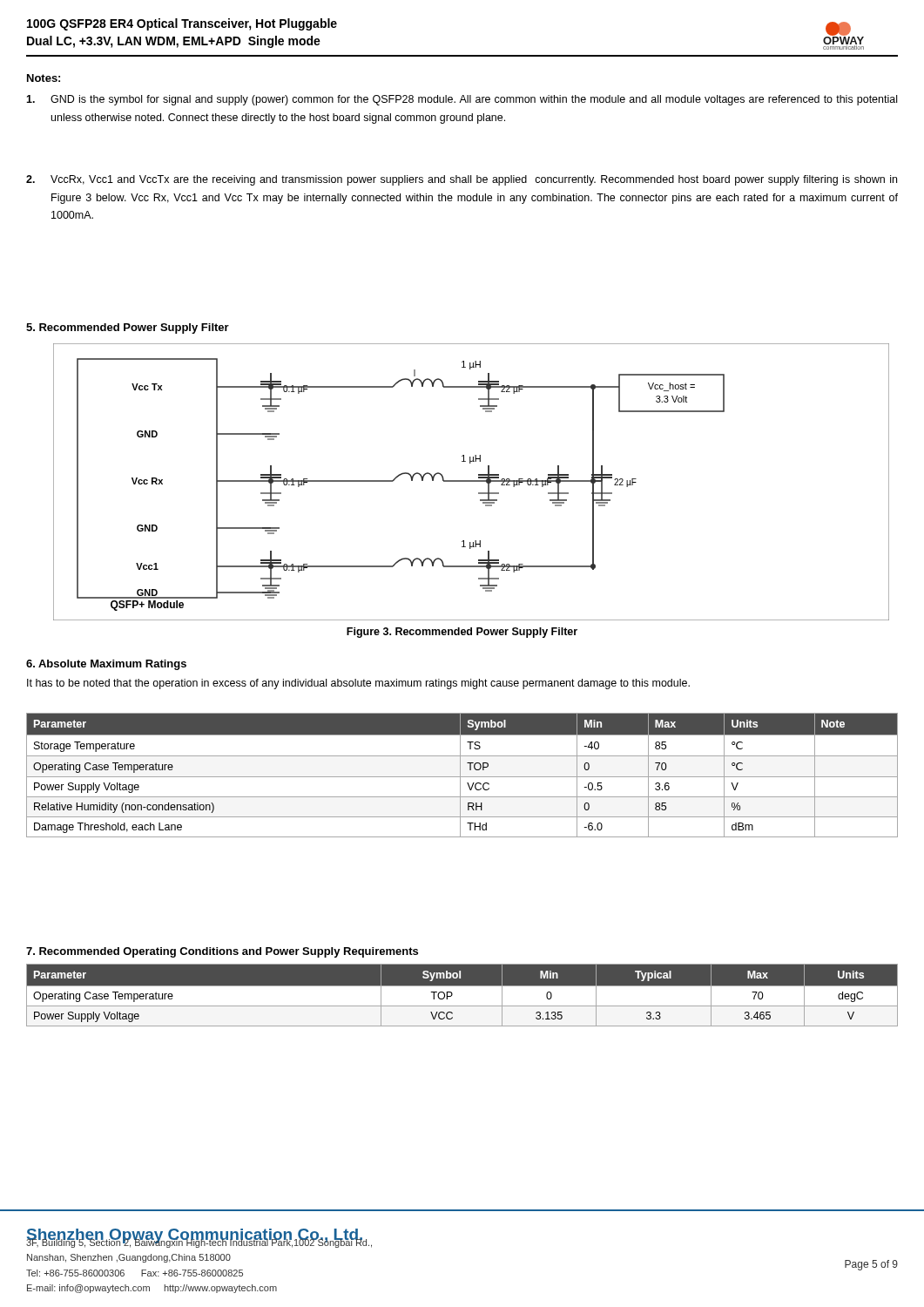Select the text block with the text "It has to be"
Image resolution: width=924 pixels, height=1307 pixels.
point(358,683)
